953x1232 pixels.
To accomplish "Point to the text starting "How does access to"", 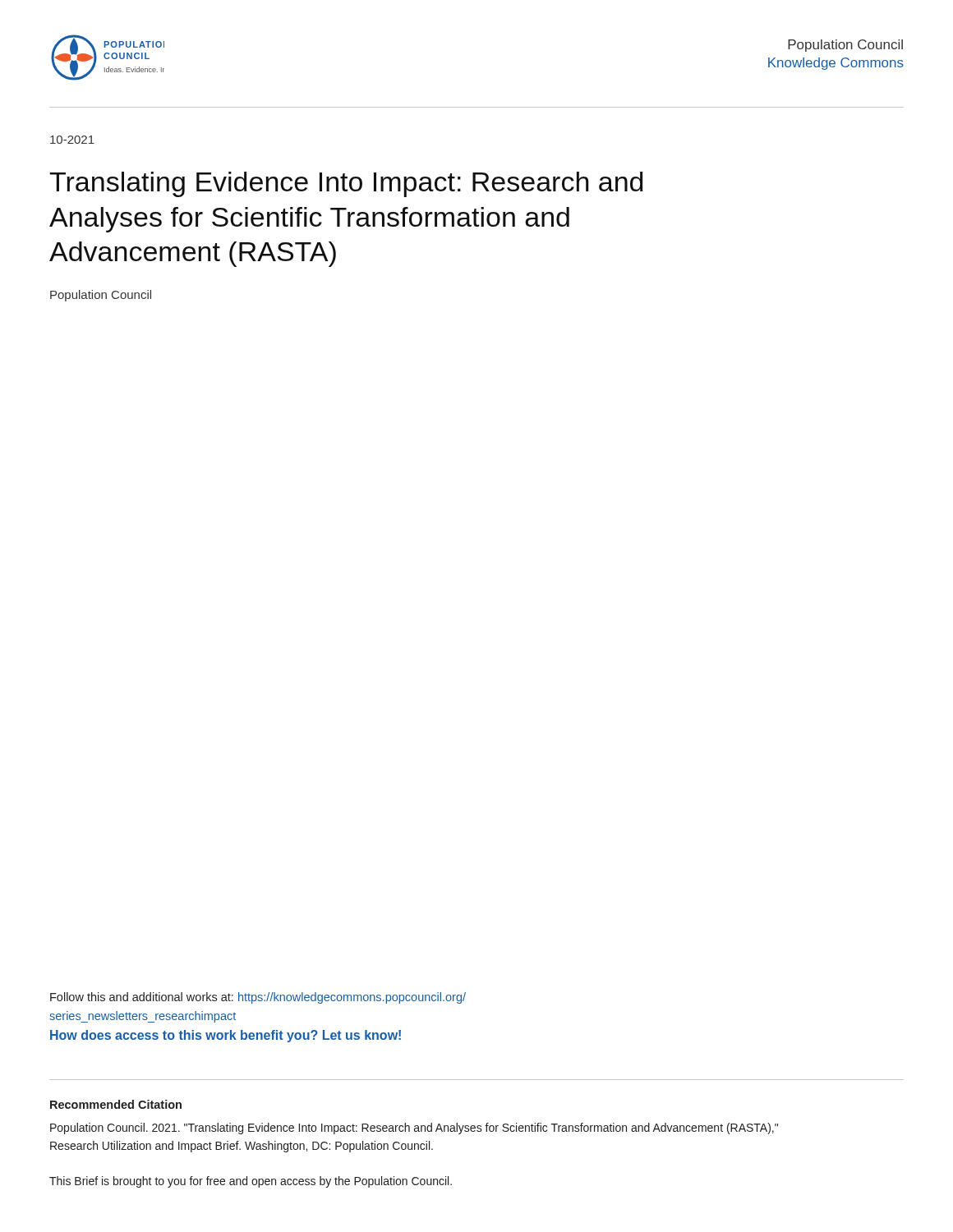I will [x=226, y=1035].
